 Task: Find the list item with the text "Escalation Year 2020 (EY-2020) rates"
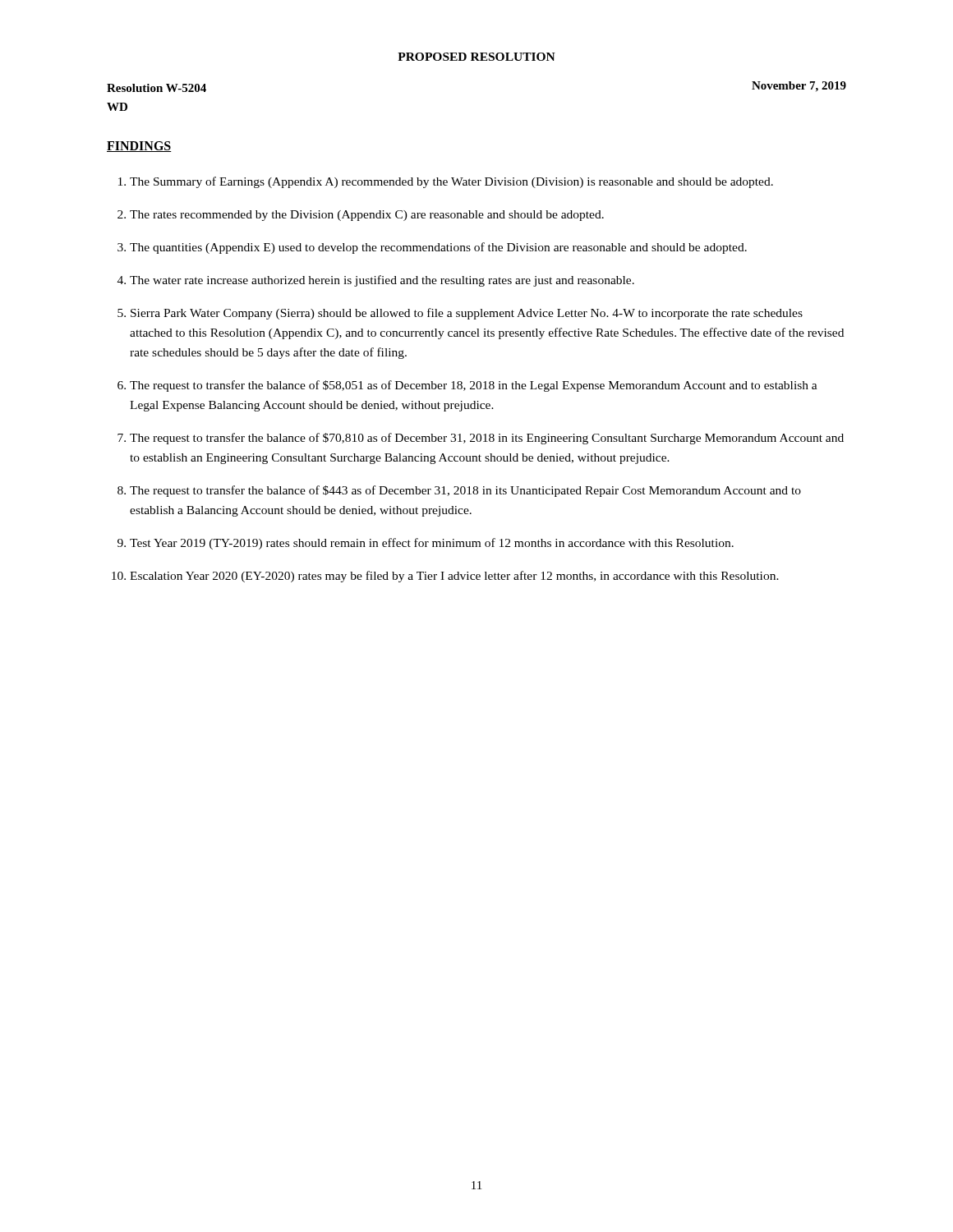coord(454,576)
